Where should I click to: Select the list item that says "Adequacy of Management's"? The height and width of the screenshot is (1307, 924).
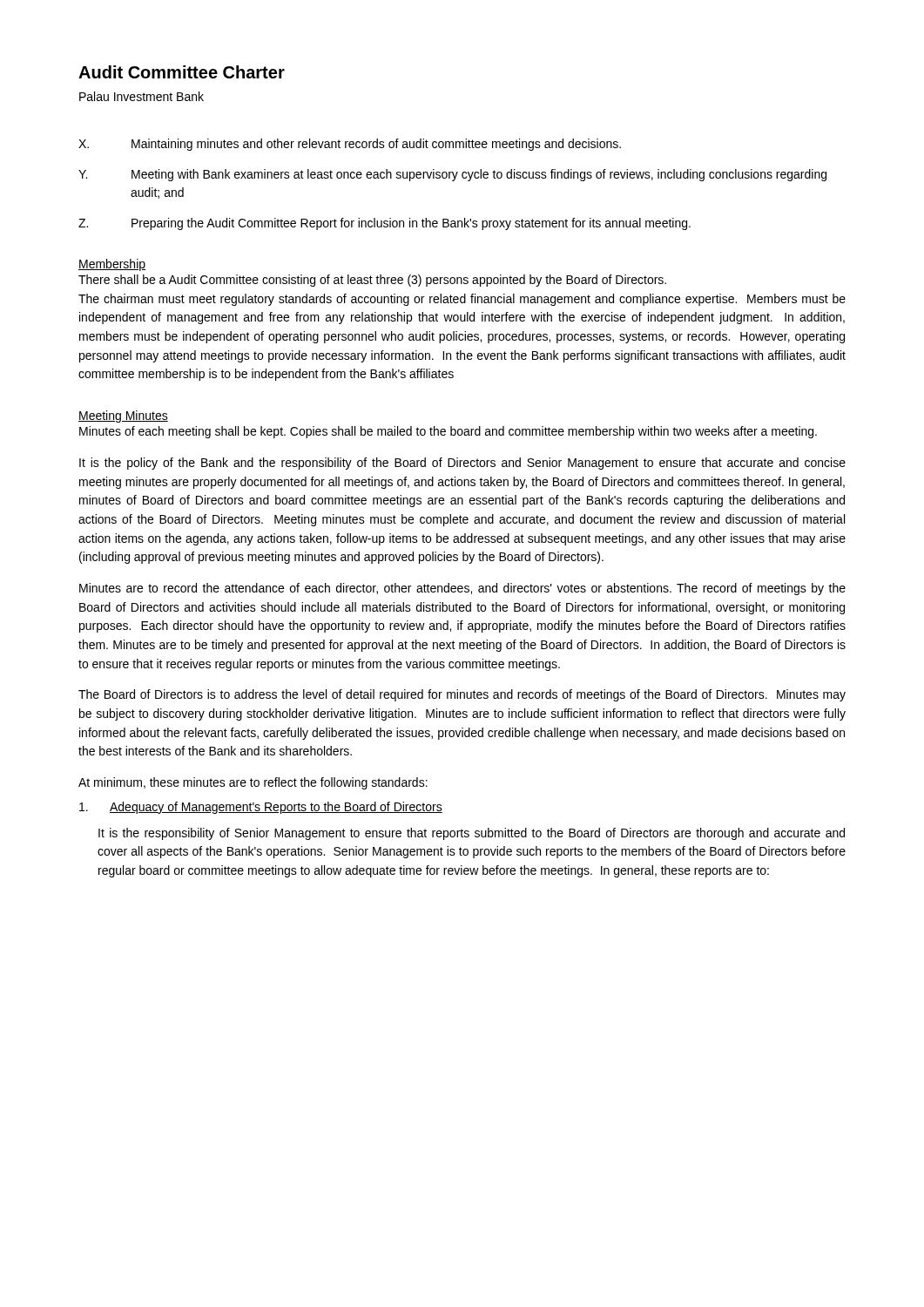[261, 808]
